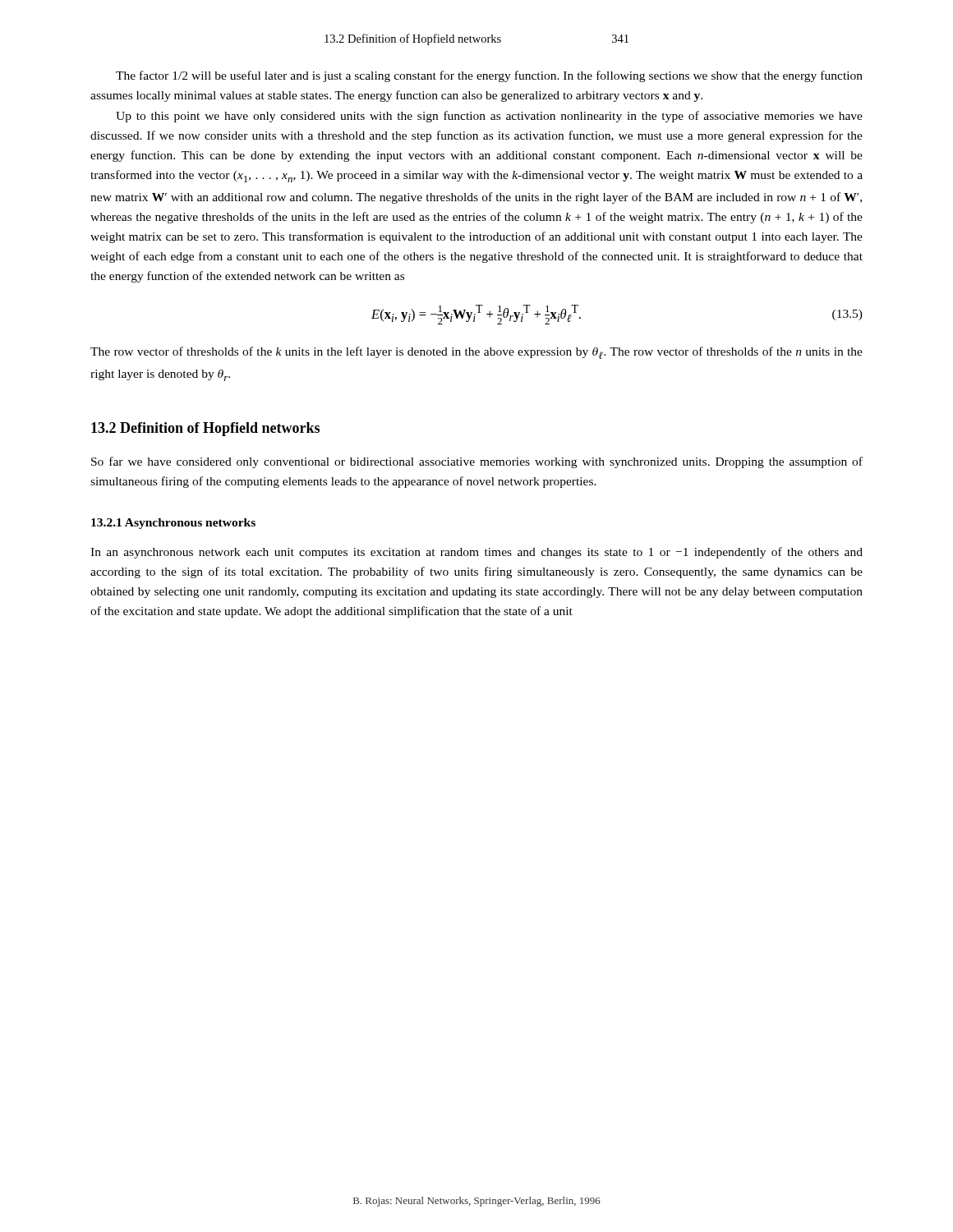
Task: Click on the text block that reads "The factor 1/2 will be"
Action: (476, 176)
